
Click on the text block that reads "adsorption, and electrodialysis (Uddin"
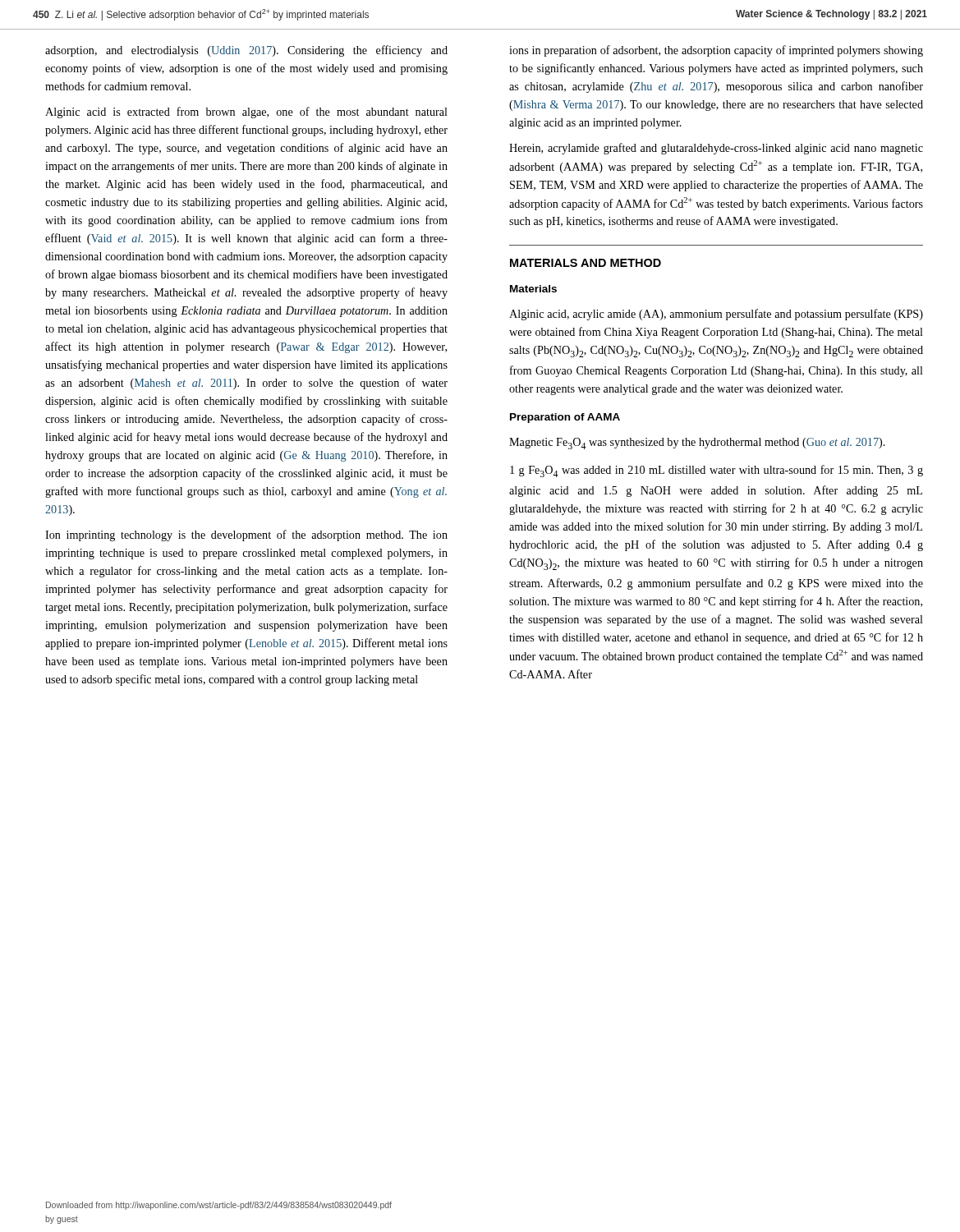pyautogui.click(x=246, y=365)
